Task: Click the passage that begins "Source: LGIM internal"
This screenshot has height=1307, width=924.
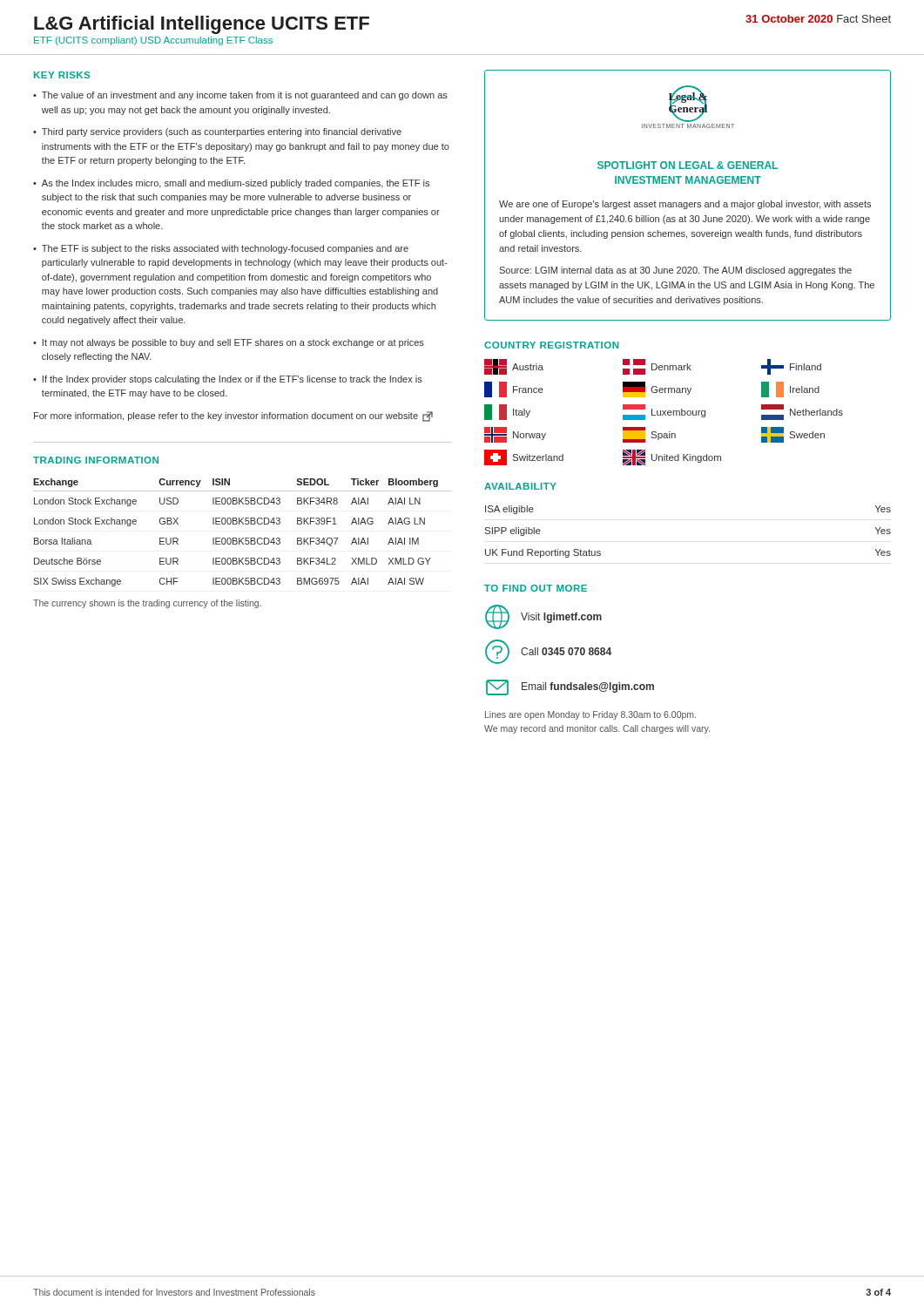Action: pyautogui.click(x=687, y=285)
